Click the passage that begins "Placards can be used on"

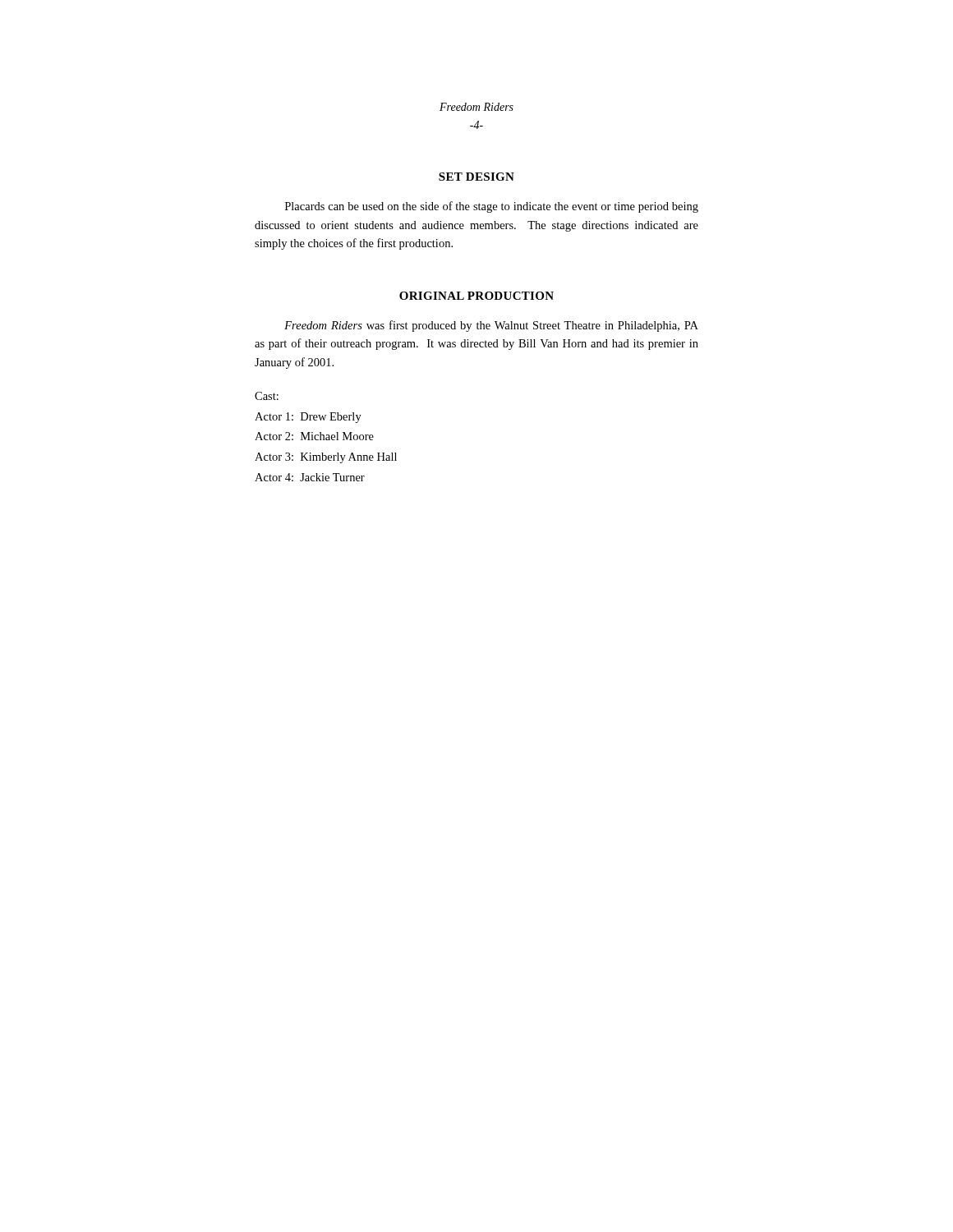[476, 225]
